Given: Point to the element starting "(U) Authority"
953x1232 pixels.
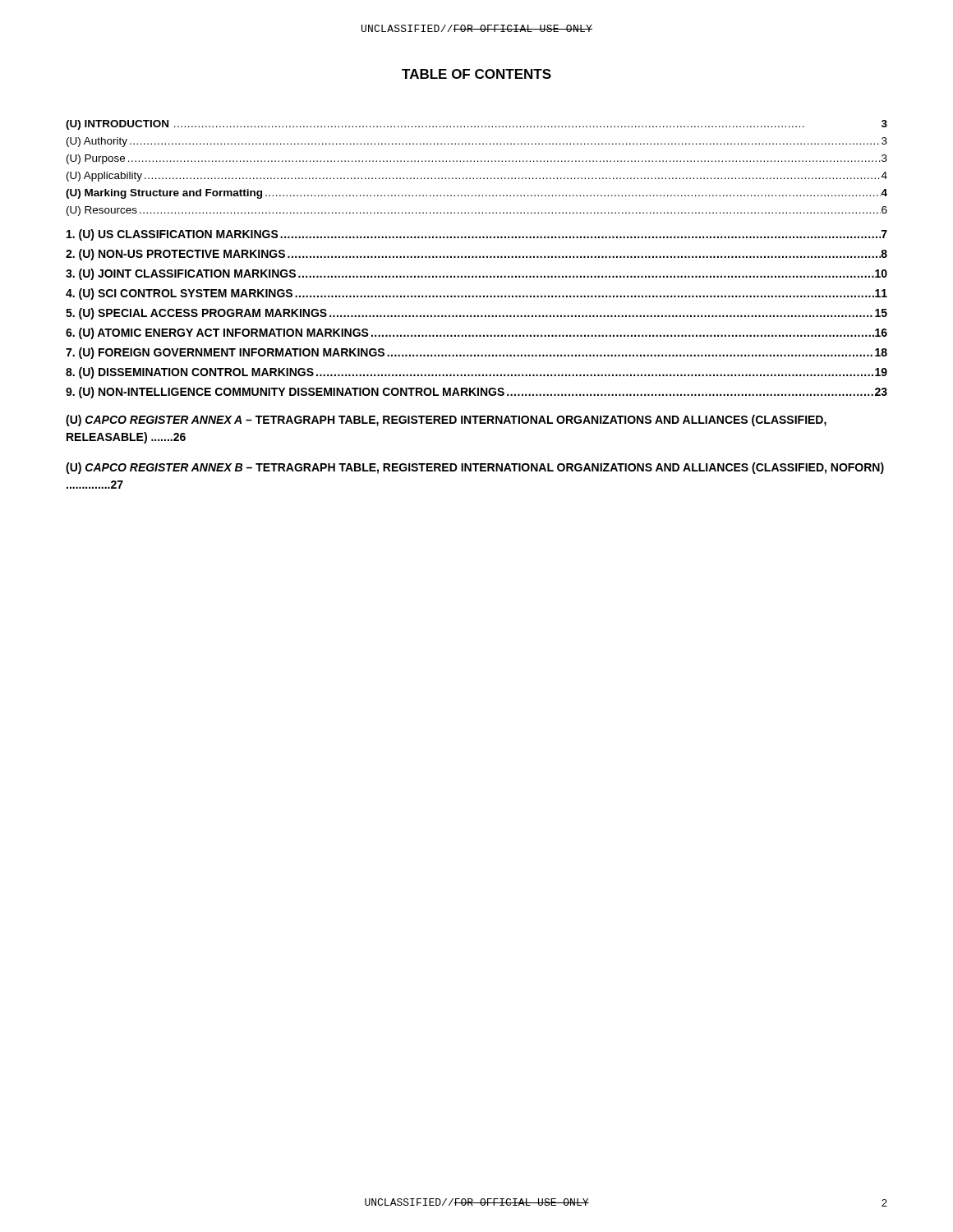Looking at the screenshot, I should coord(476,141).
